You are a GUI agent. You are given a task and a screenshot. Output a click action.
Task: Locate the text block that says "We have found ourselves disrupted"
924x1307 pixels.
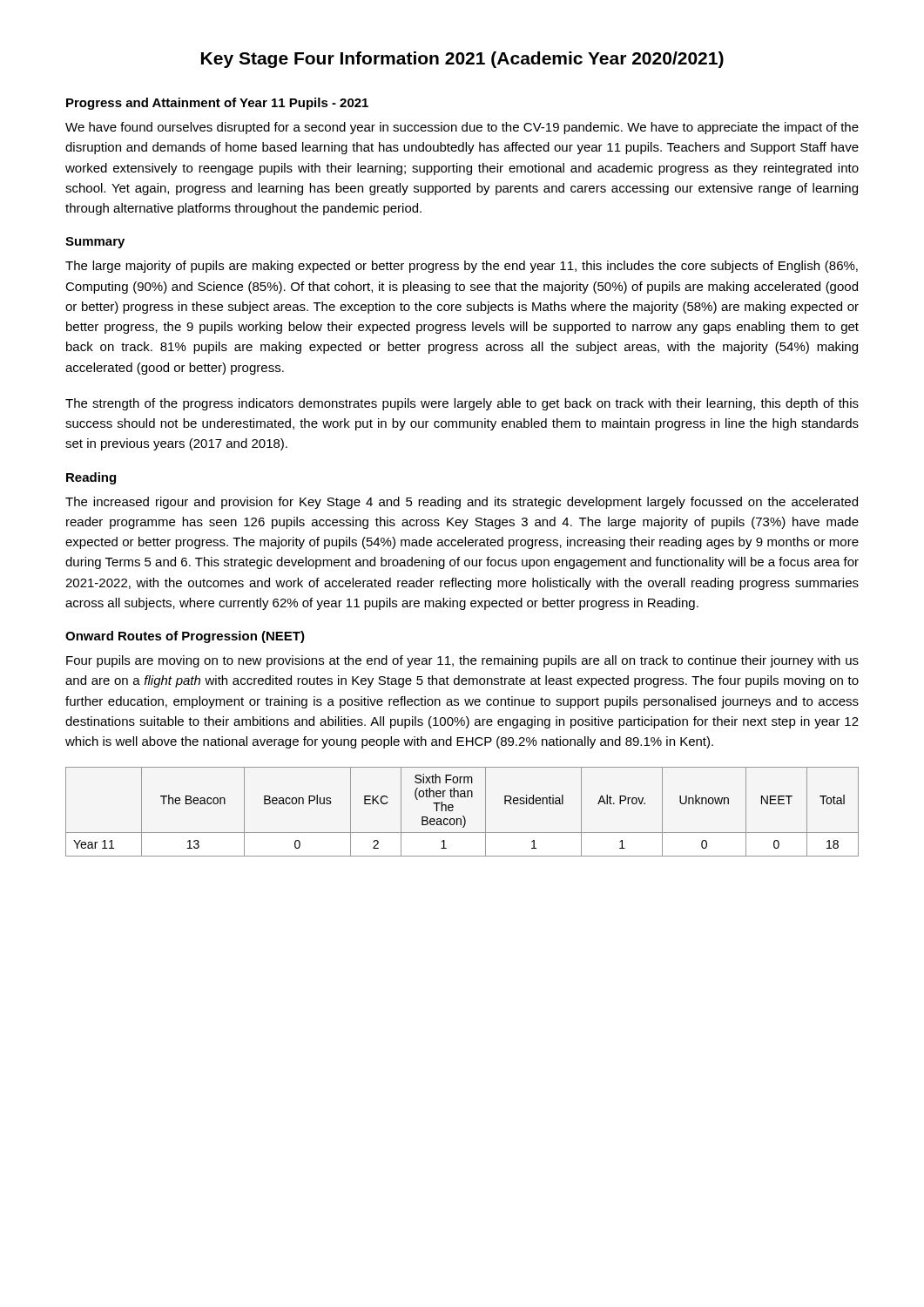[462, 167]
